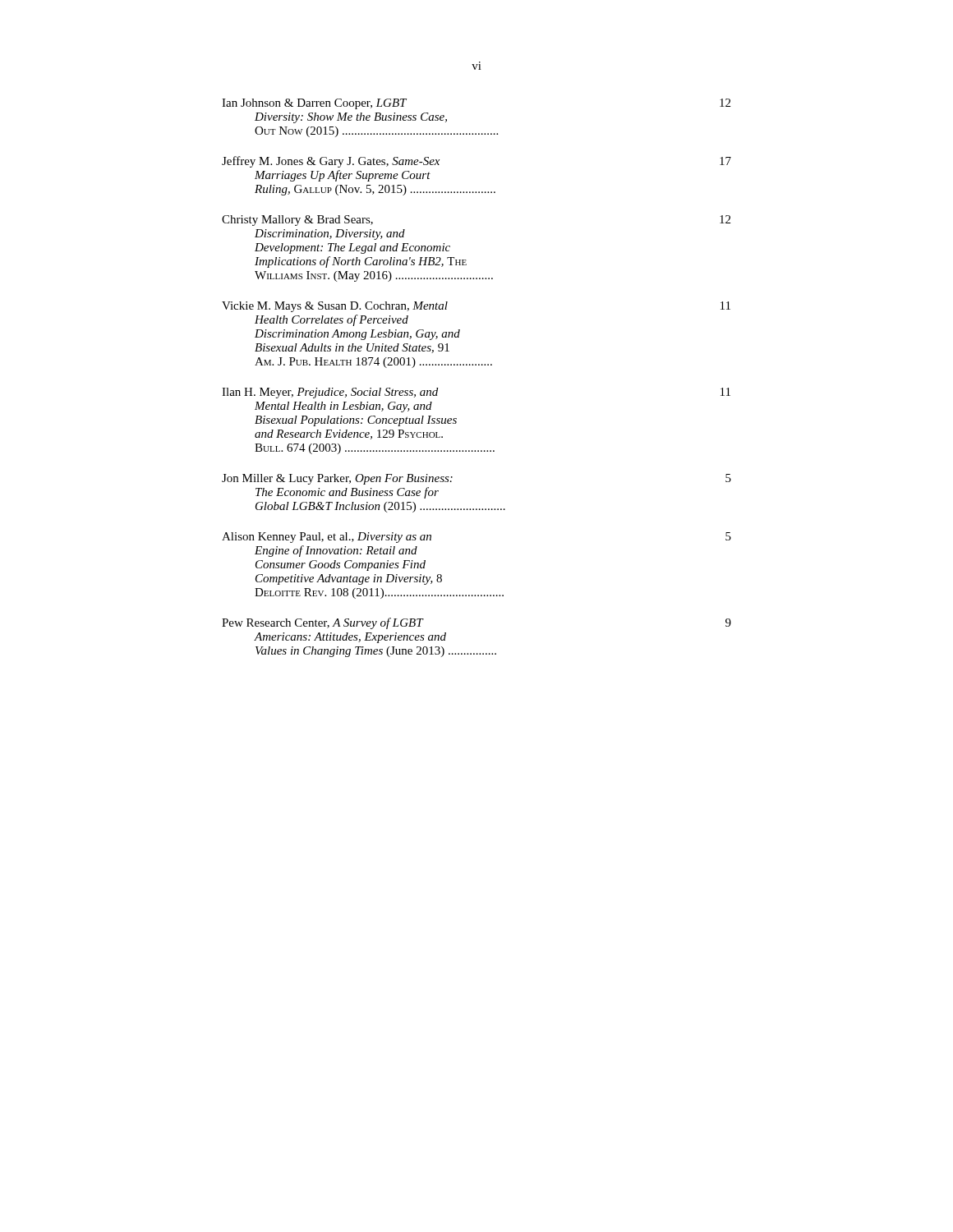The height and width of the screenshot is (1232, 953).
Task: Find the block on this page that starts "5 Alison Kenney Paul, et al.,"
Action: [x=331, y=538]
